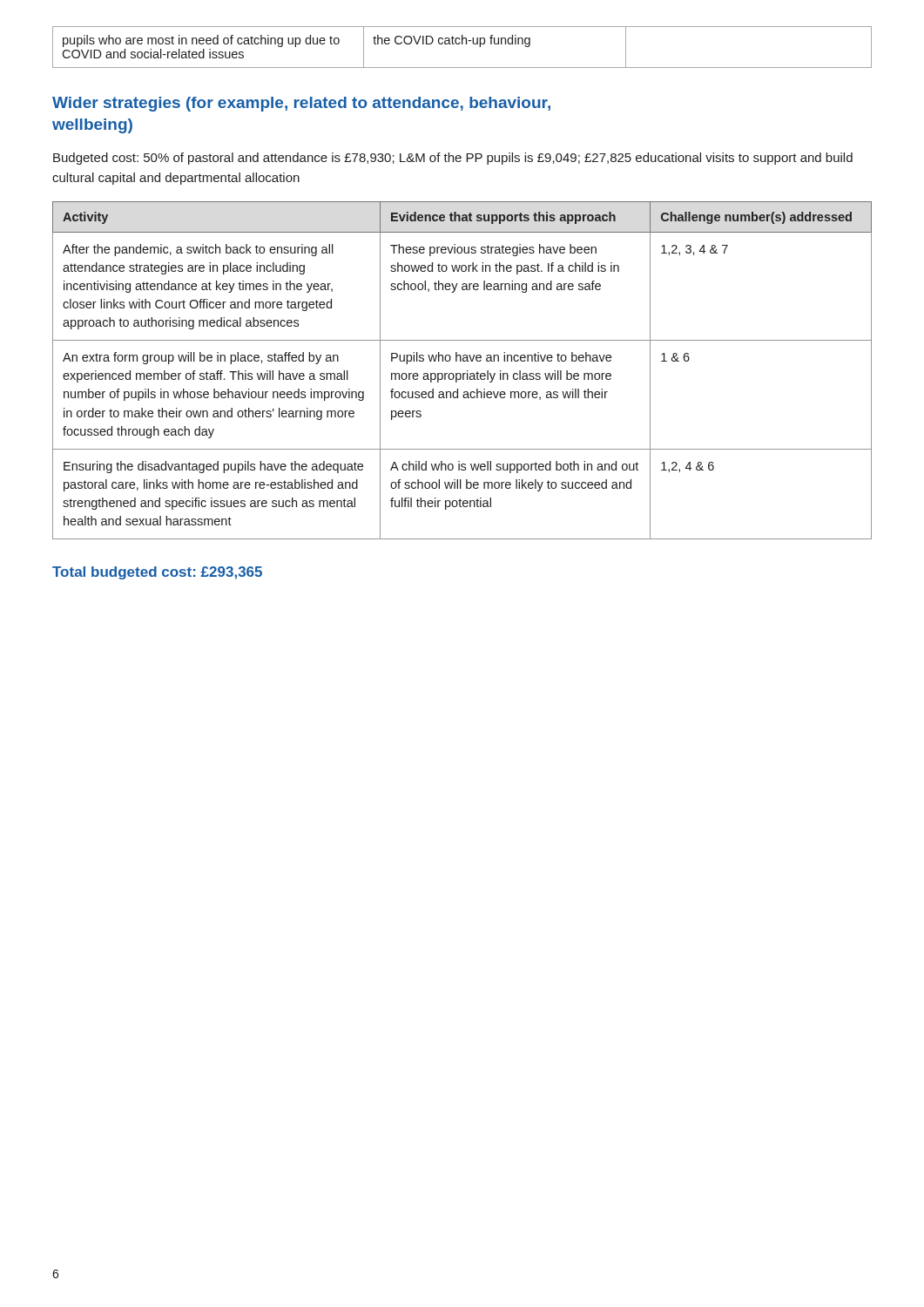This screenshot has width=924, height=1307.
Task: Click on the table containing "1,2, 4 & 6"
Action: coord(462,370)
